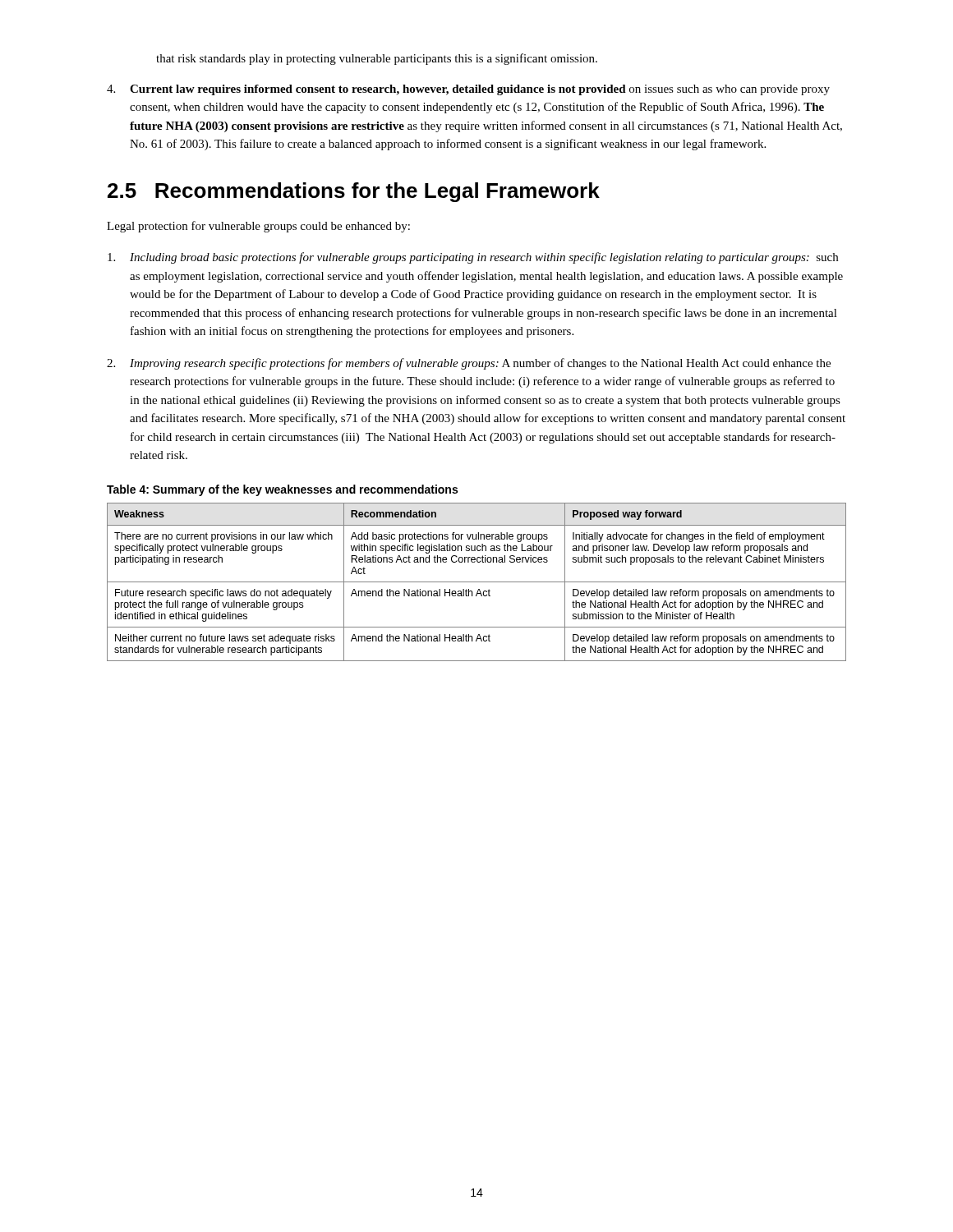Screen dimensions: 1232x953
Task: Select the caption that reads "Table 4: Summary of the key"
Action: (283, 489)
